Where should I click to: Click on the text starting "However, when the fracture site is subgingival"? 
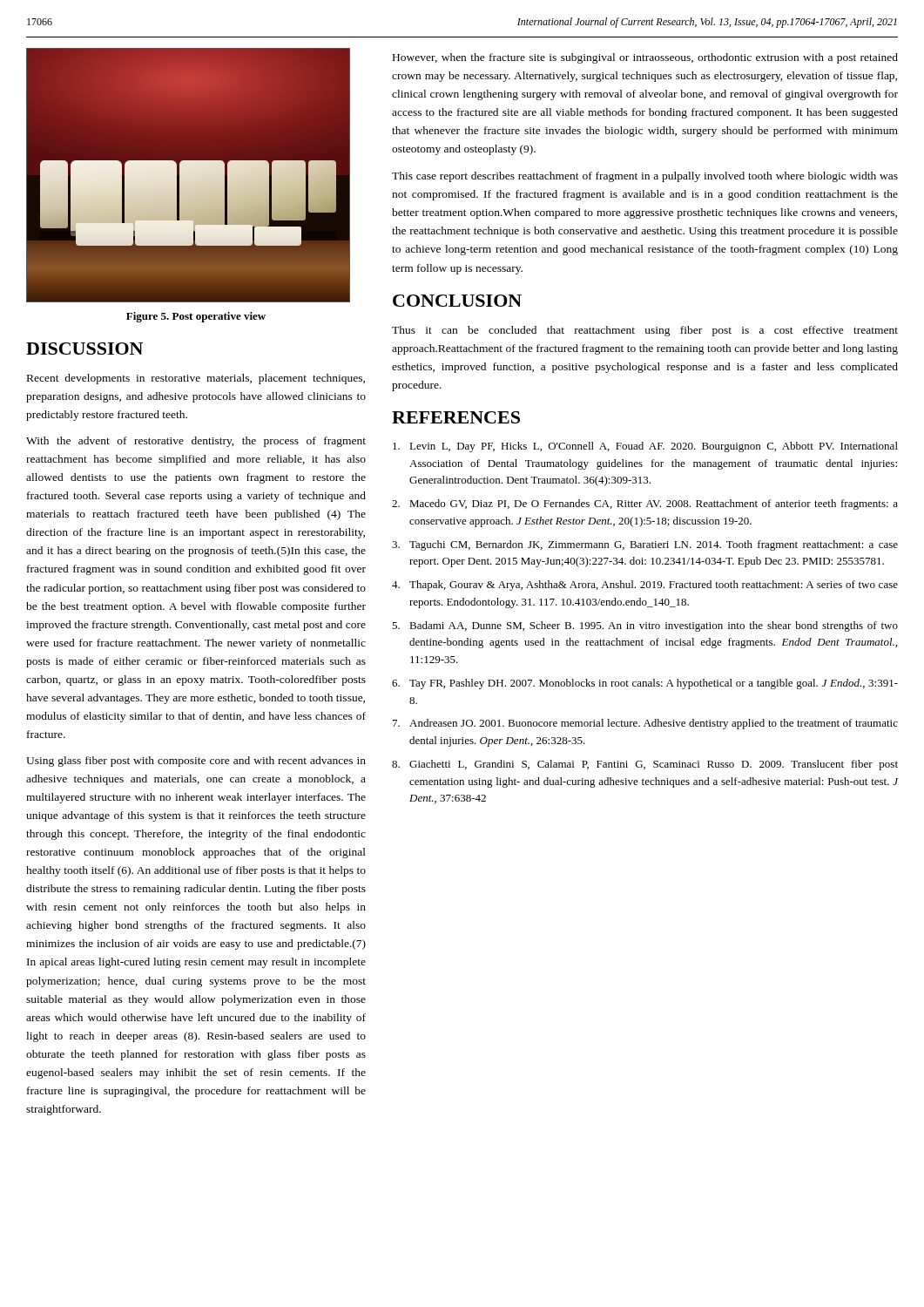[x=645, y=162]
